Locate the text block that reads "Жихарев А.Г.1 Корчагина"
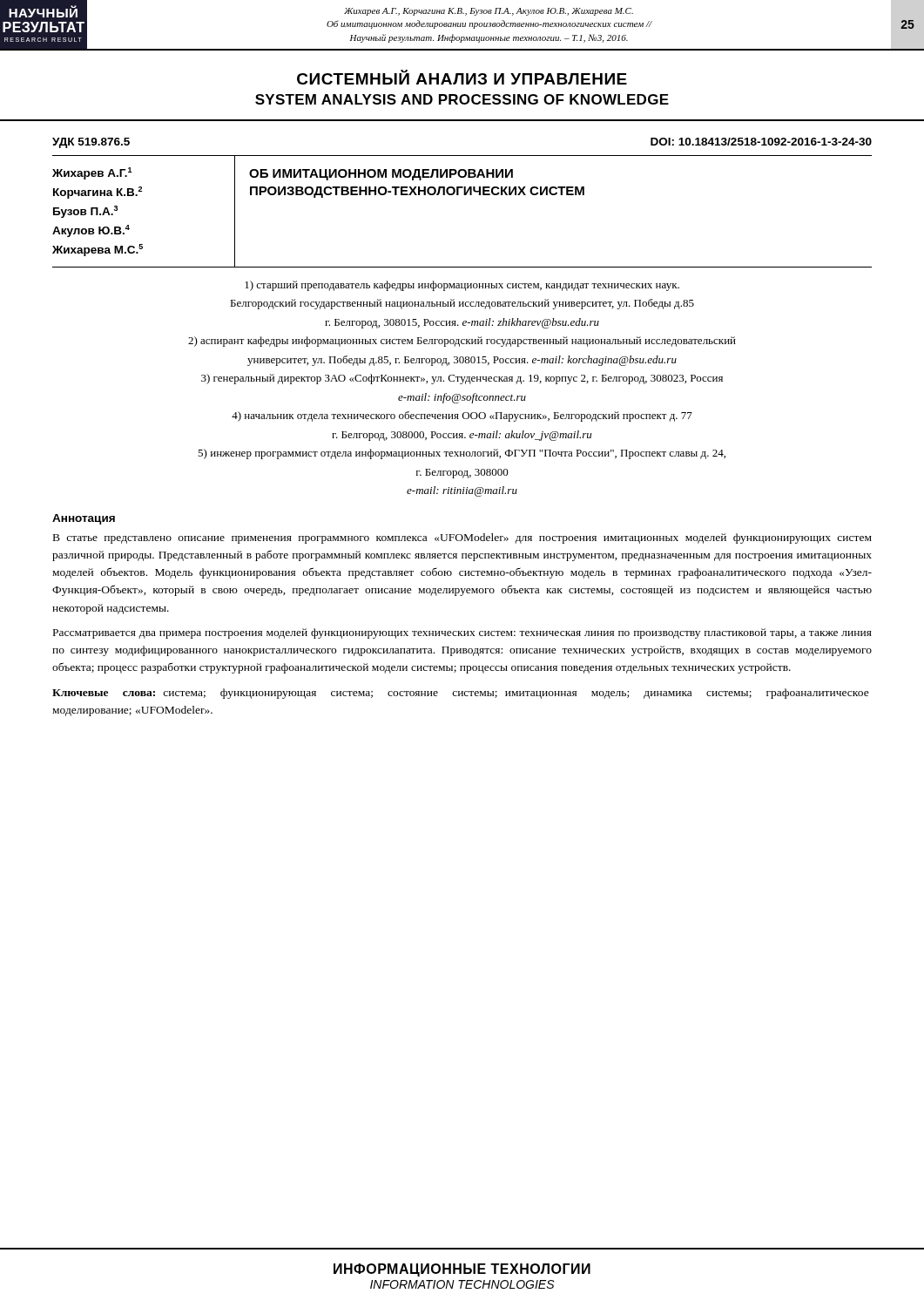This screenshot has width=924, height=1307. click(x=92, y=173)
